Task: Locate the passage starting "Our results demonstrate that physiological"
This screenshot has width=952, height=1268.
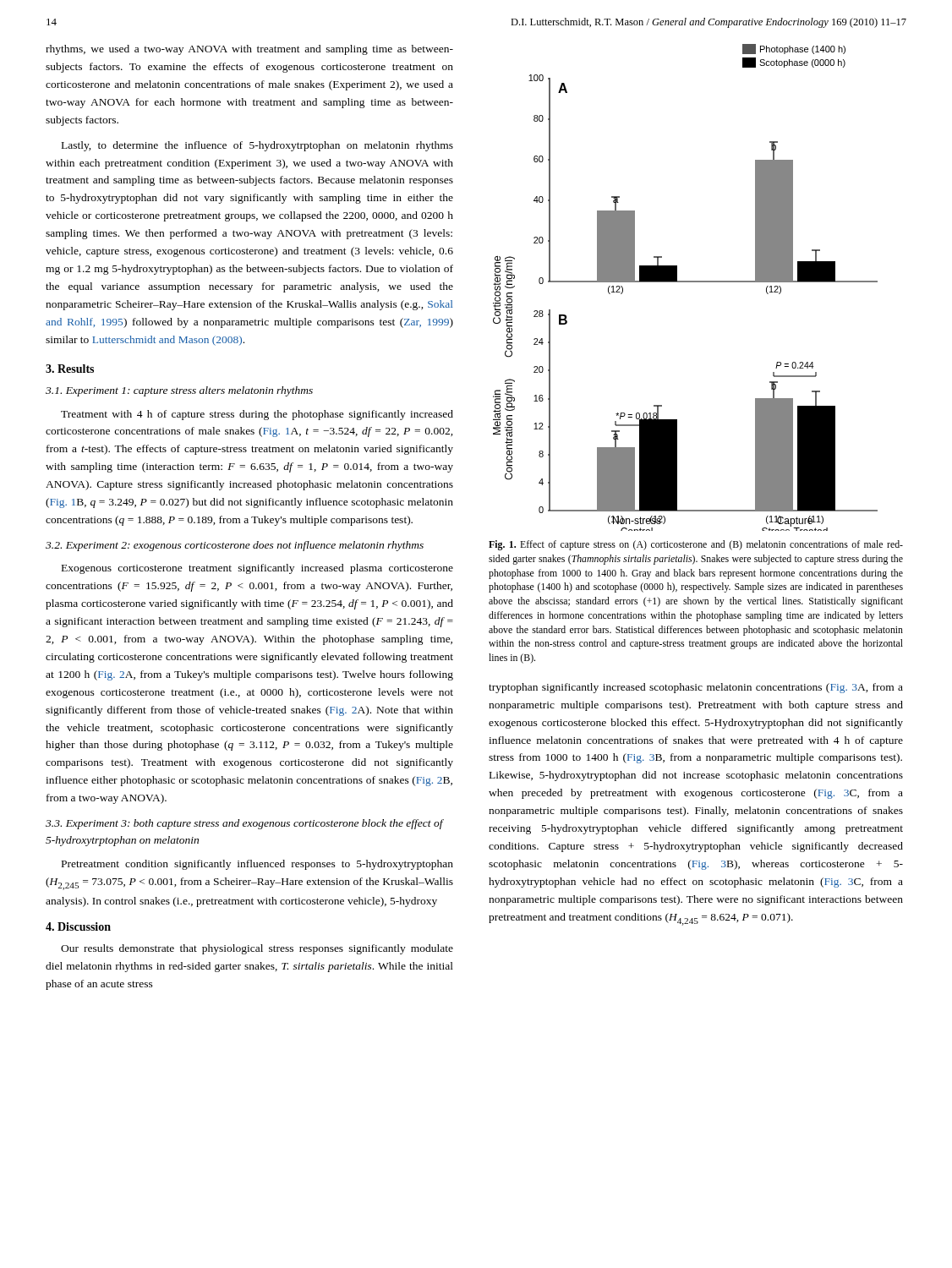Action: [x=249, y=967]
